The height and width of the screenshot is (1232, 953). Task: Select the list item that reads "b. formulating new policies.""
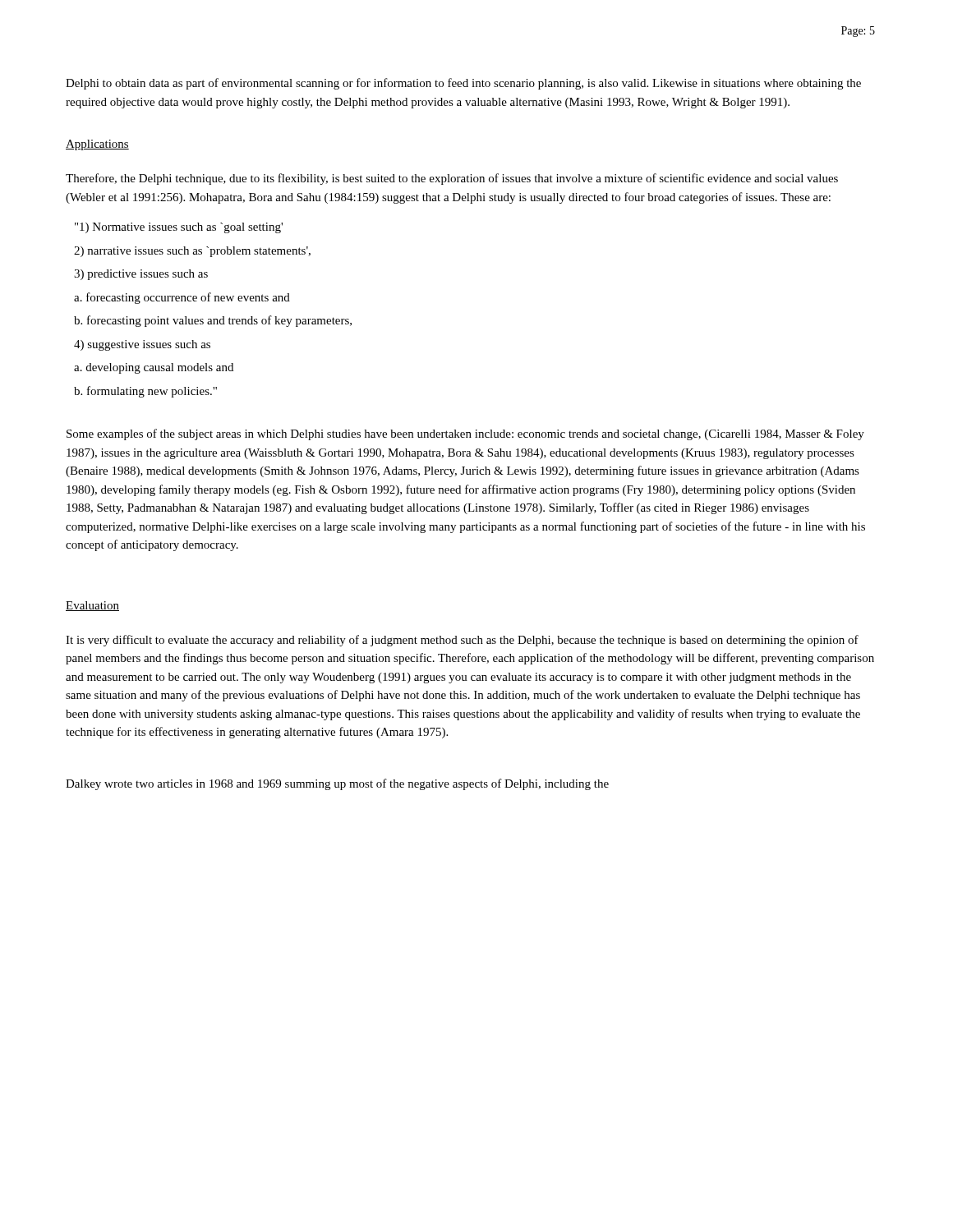tap(146, 391)
